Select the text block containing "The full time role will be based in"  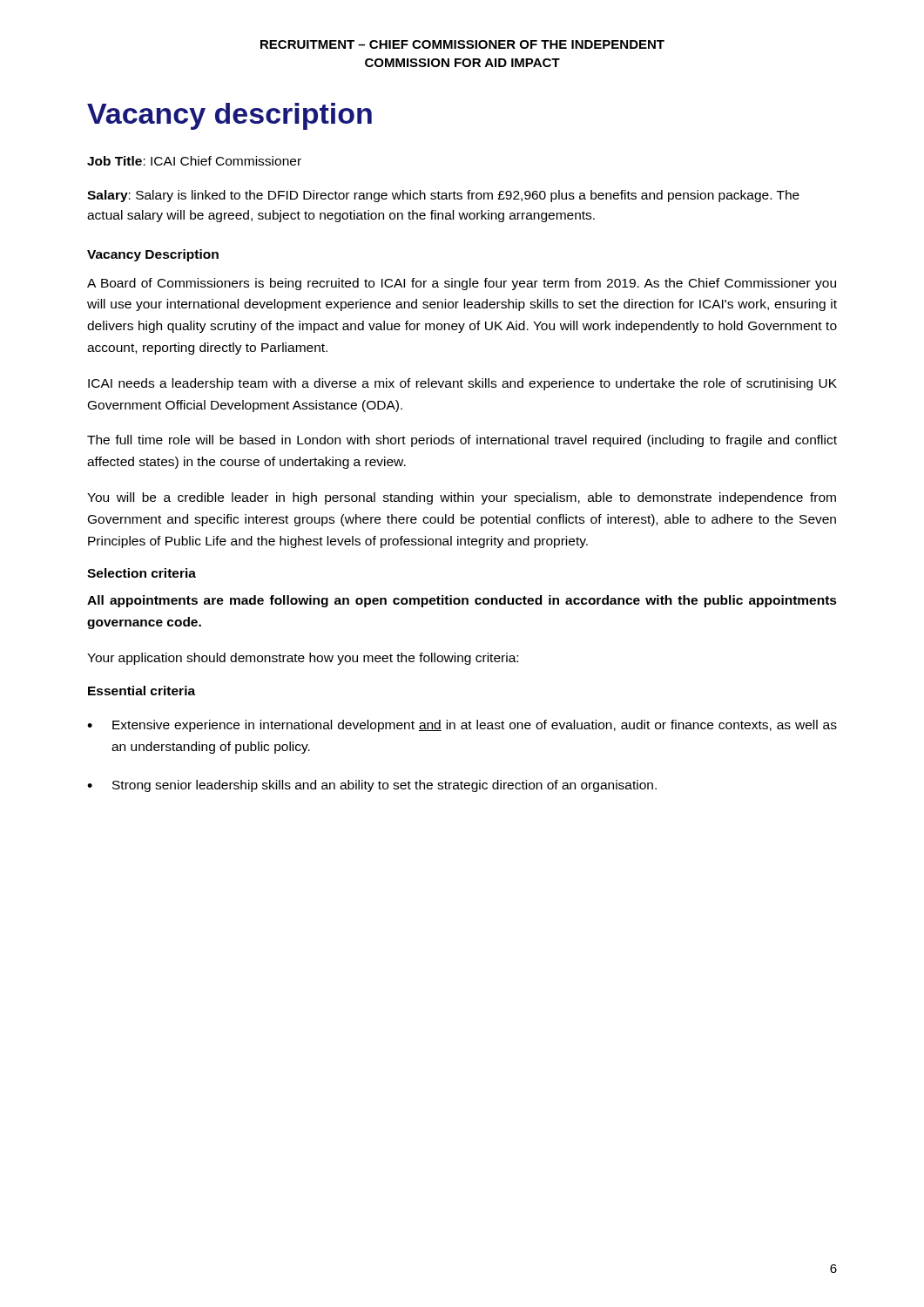click(462, 451)
